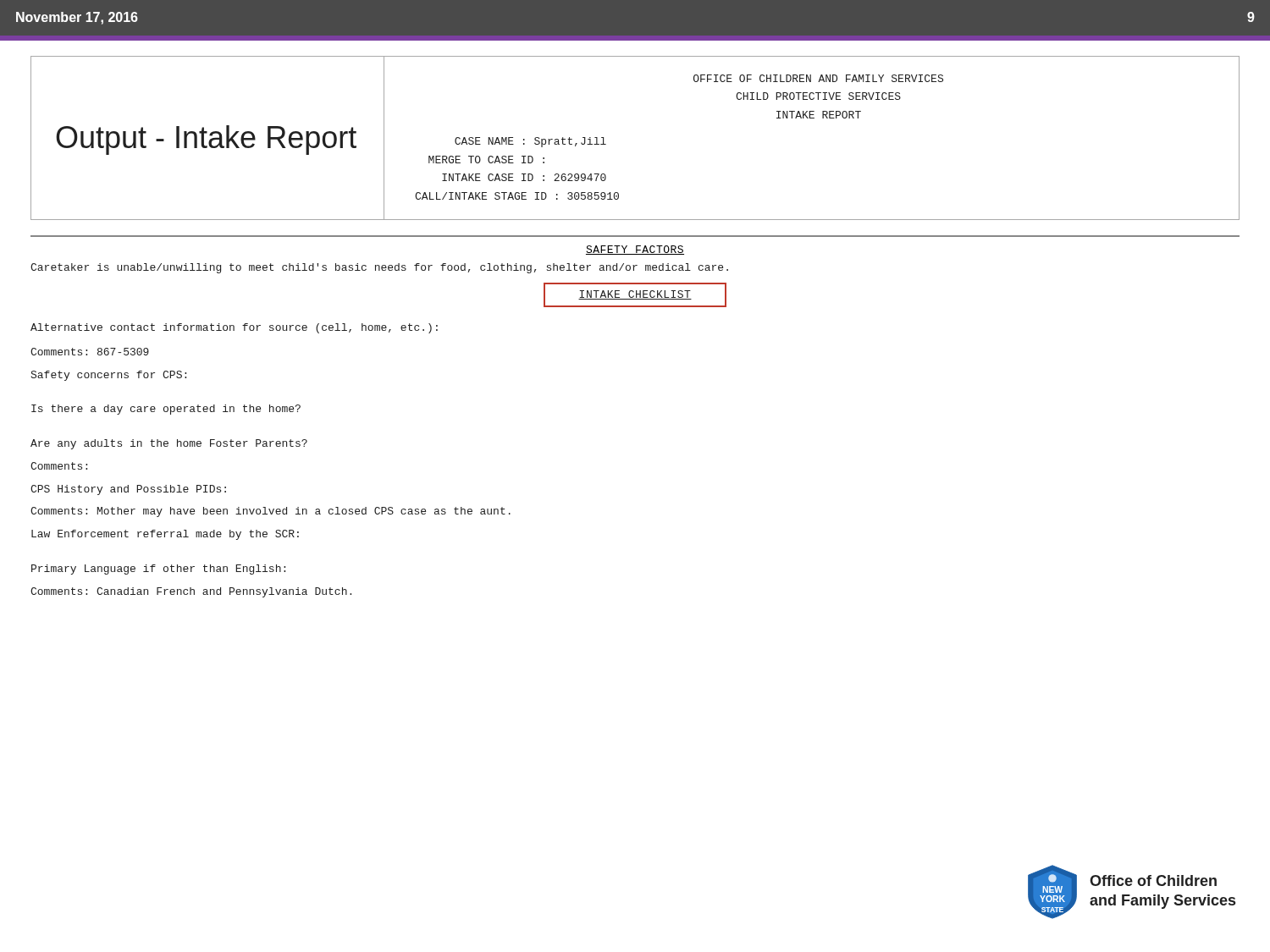Find the block on this page that starts "Is there a day care operated"

tap(166, 409)
